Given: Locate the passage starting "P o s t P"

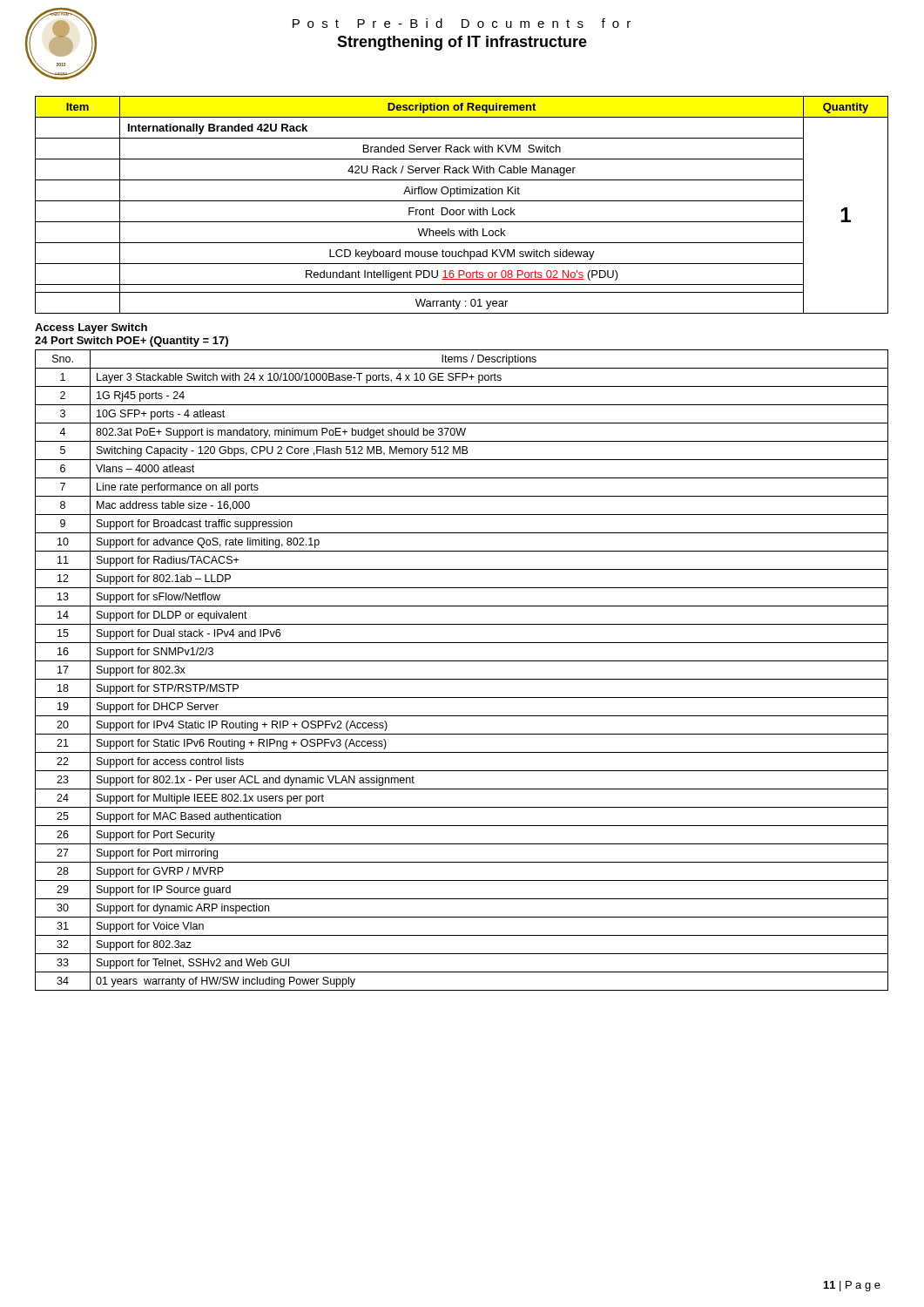Looking at the screenshot, I should 462,34.
